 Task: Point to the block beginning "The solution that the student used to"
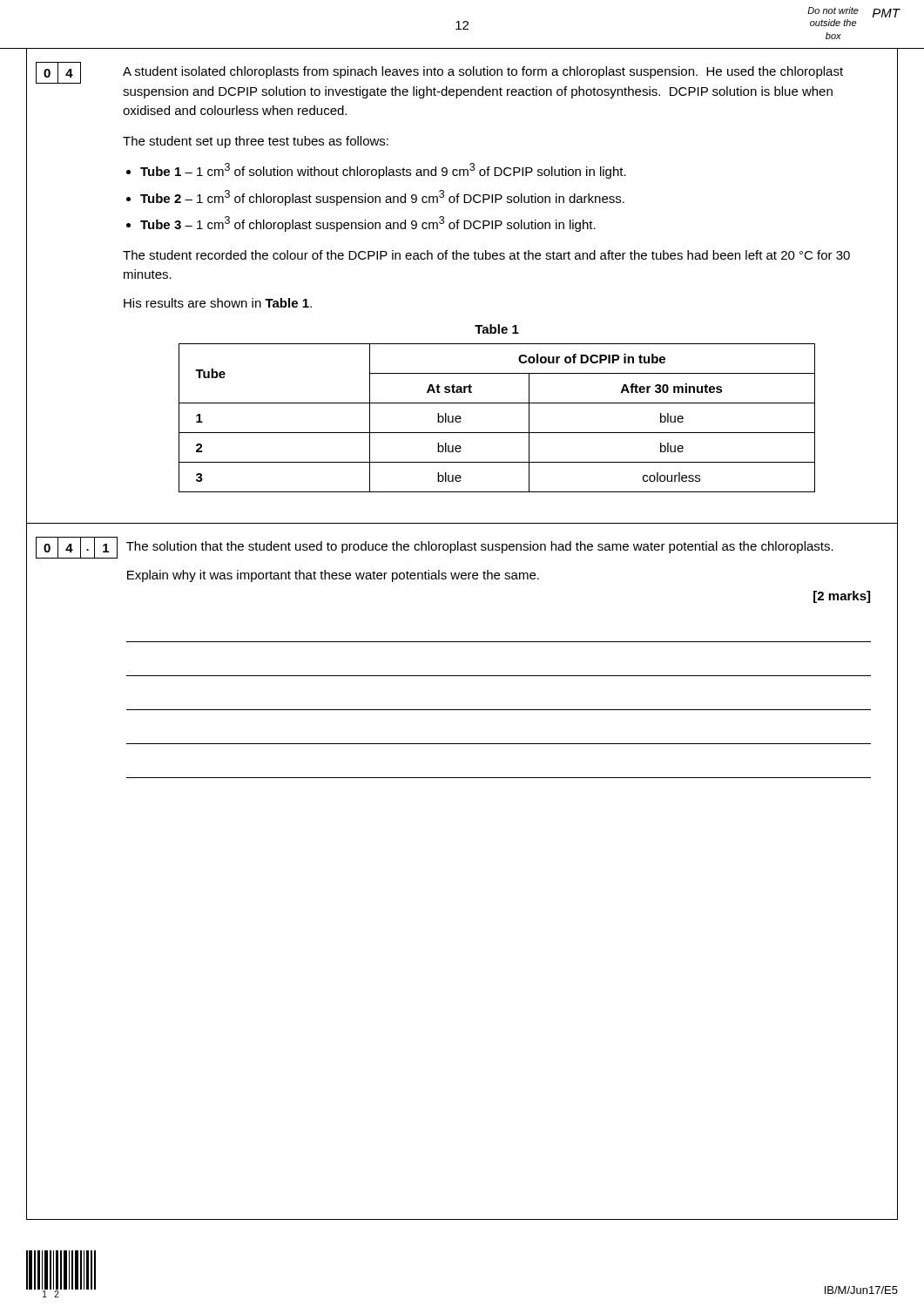480,546
